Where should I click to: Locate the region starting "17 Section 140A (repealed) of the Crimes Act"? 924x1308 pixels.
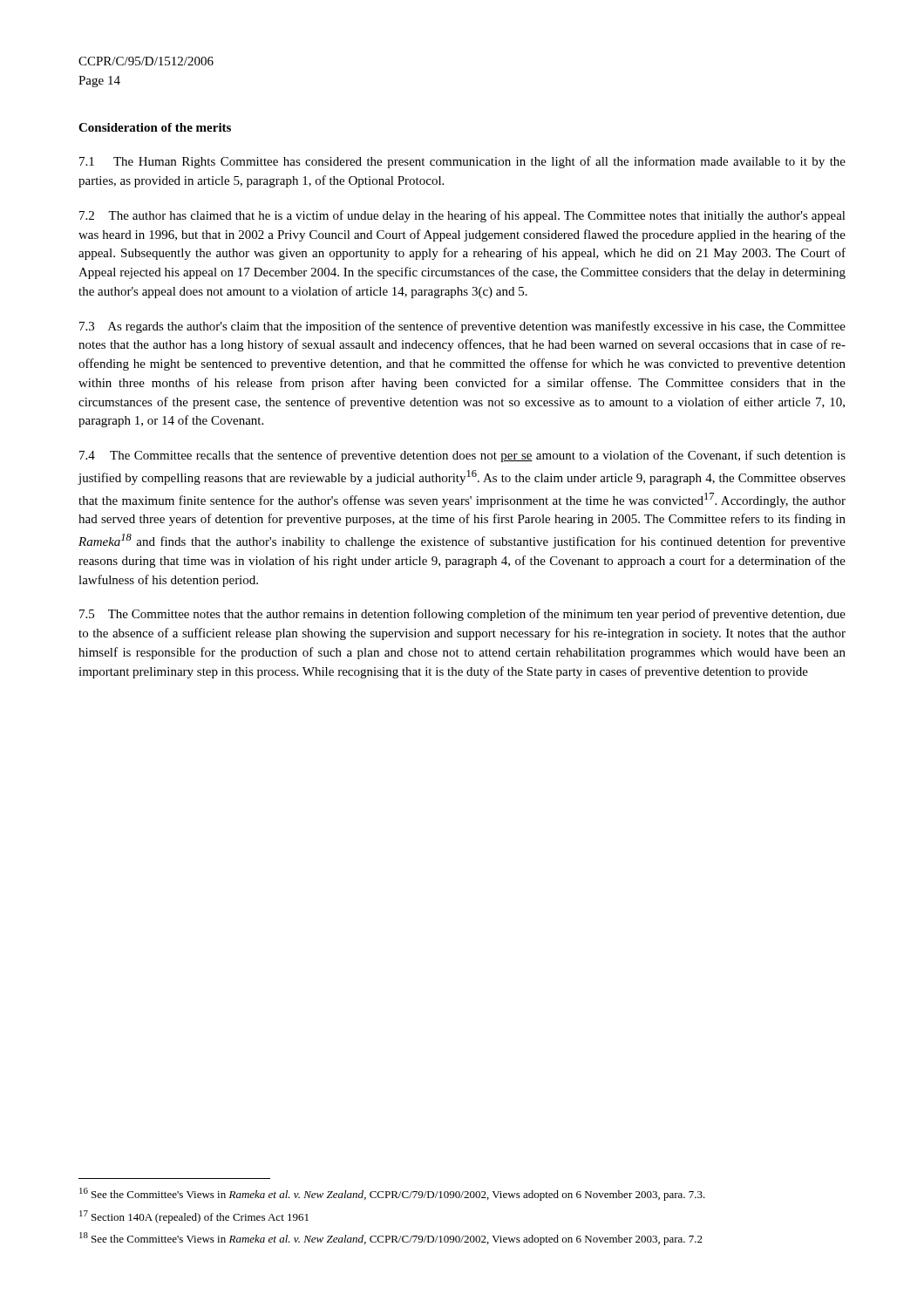click(x=194, y=1216)
